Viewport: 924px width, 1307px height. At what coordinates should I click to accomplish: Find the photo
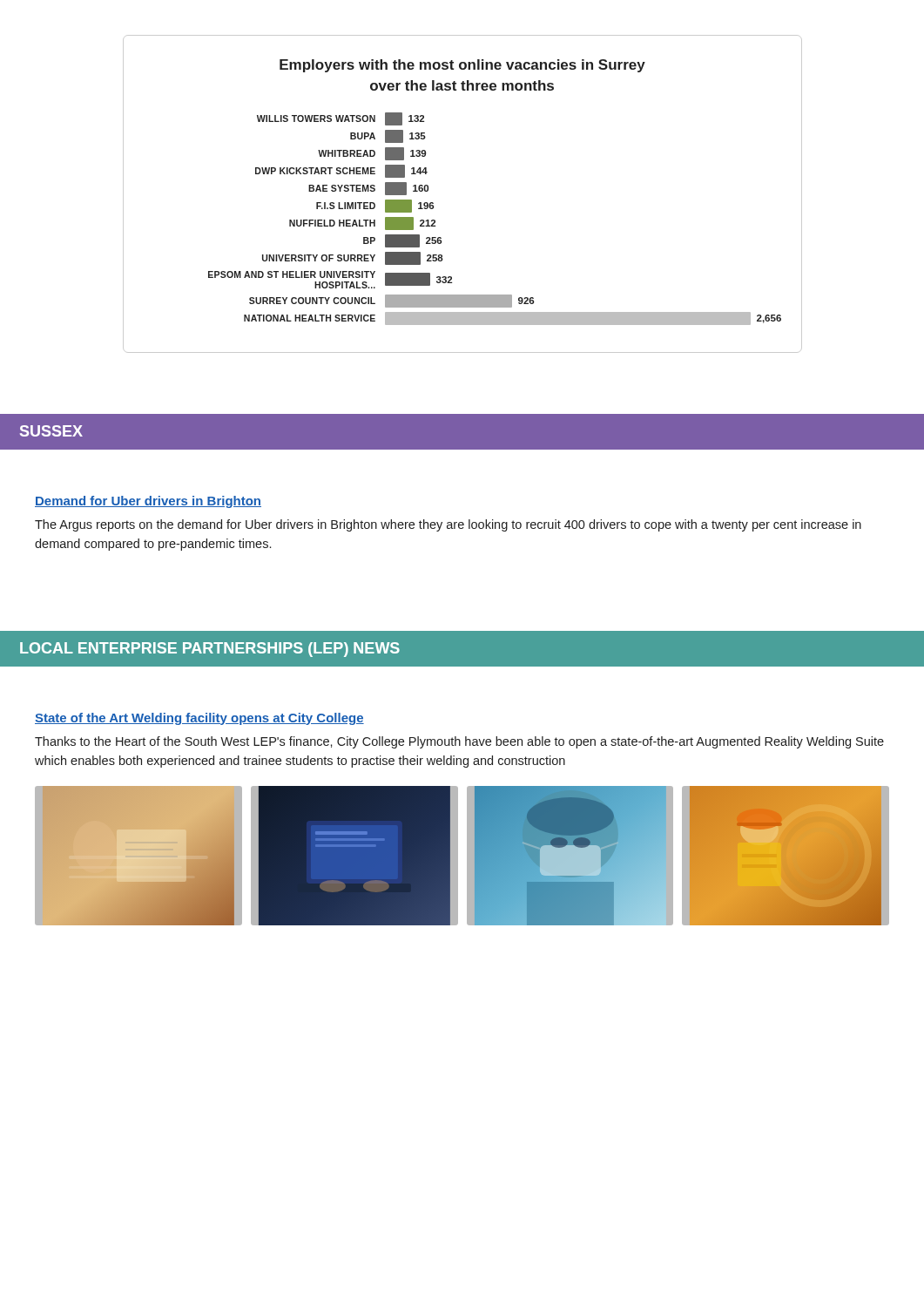coord(462,856)
